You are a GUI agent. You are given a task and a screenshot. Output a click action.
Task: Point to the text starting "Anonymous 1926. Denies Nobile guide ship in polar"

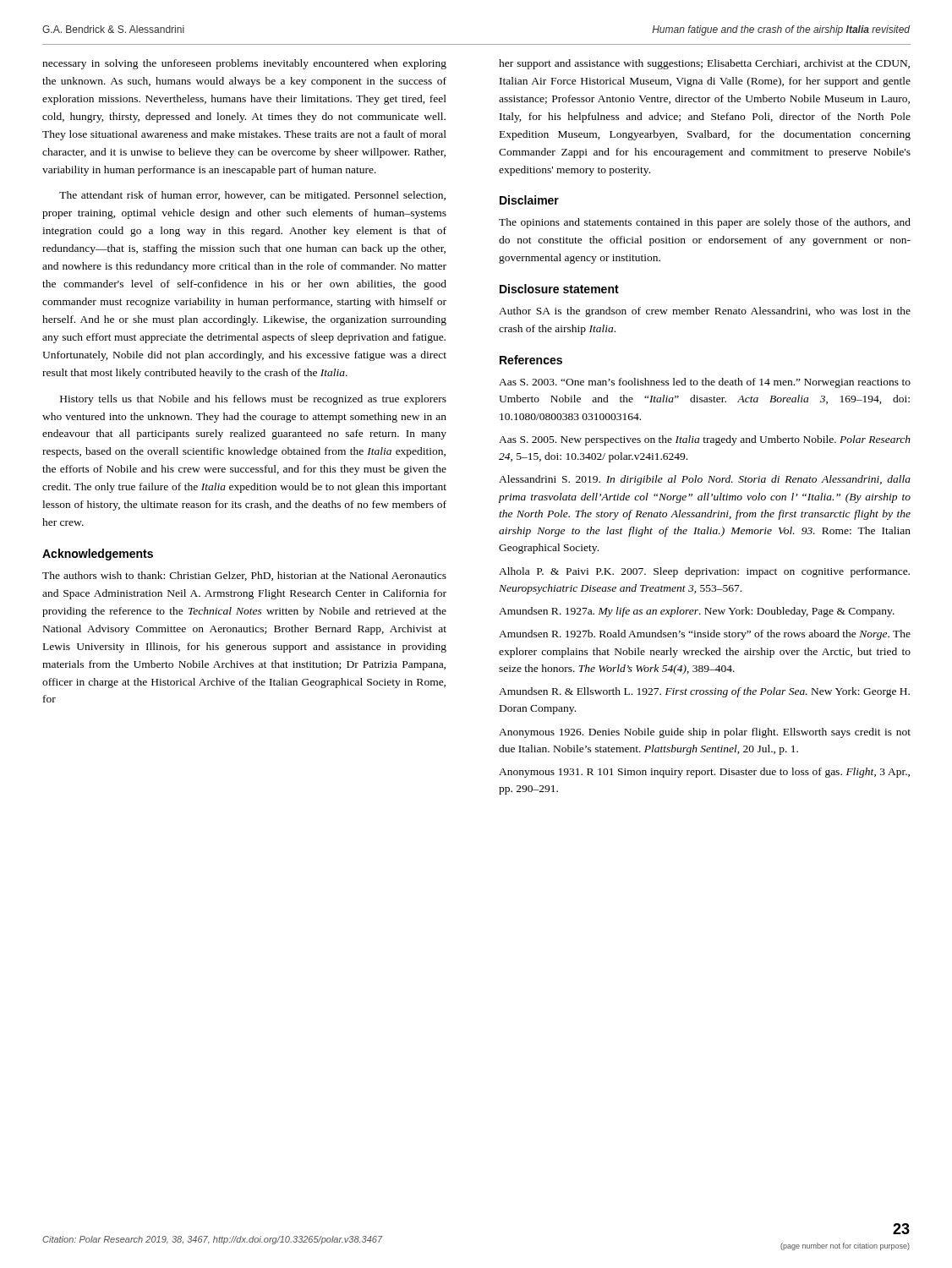(705, 740)
